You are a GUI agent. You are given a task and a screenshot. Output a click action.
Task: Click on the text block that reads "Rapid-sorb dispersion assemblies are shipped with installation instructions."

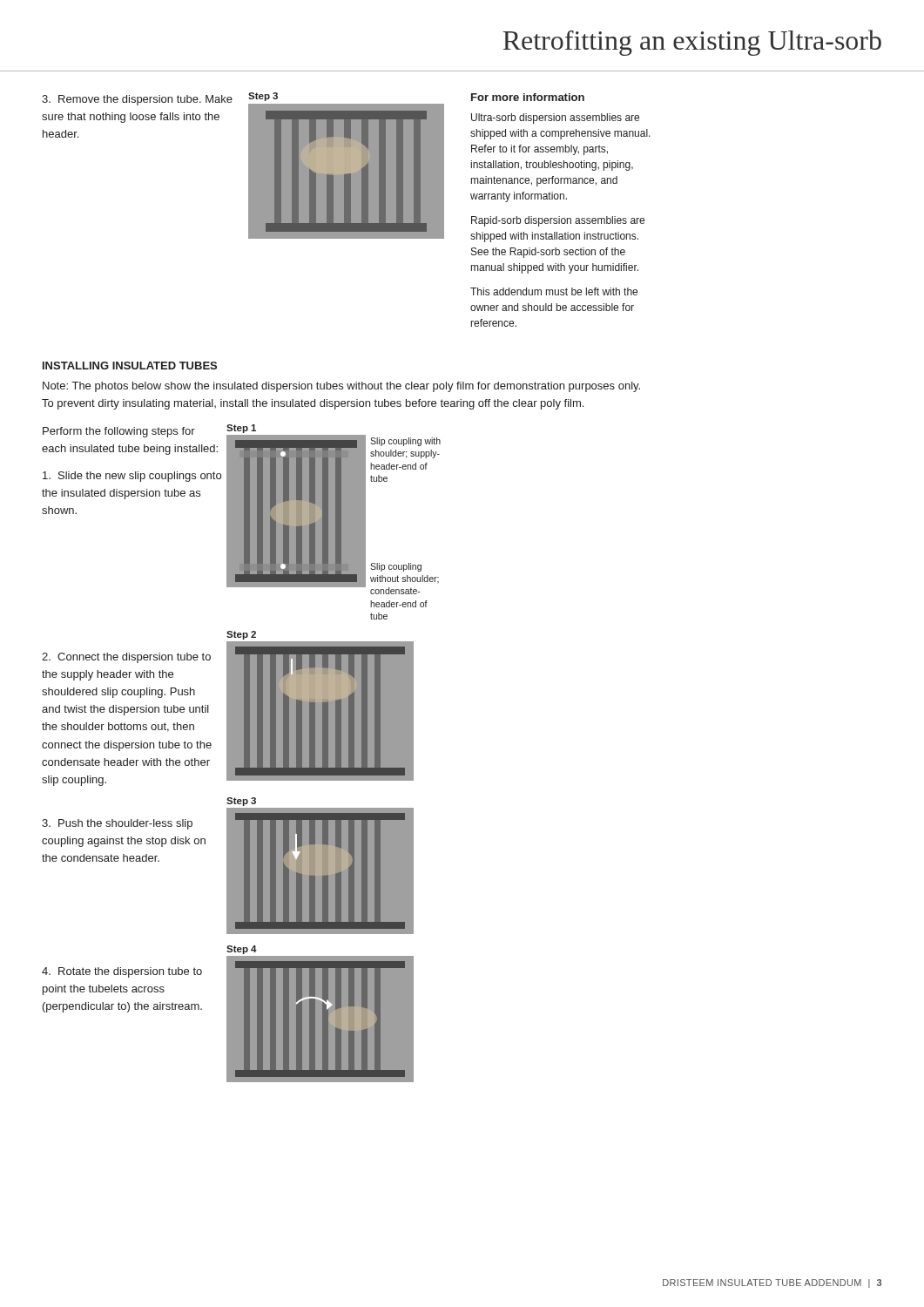click(558, 244)
